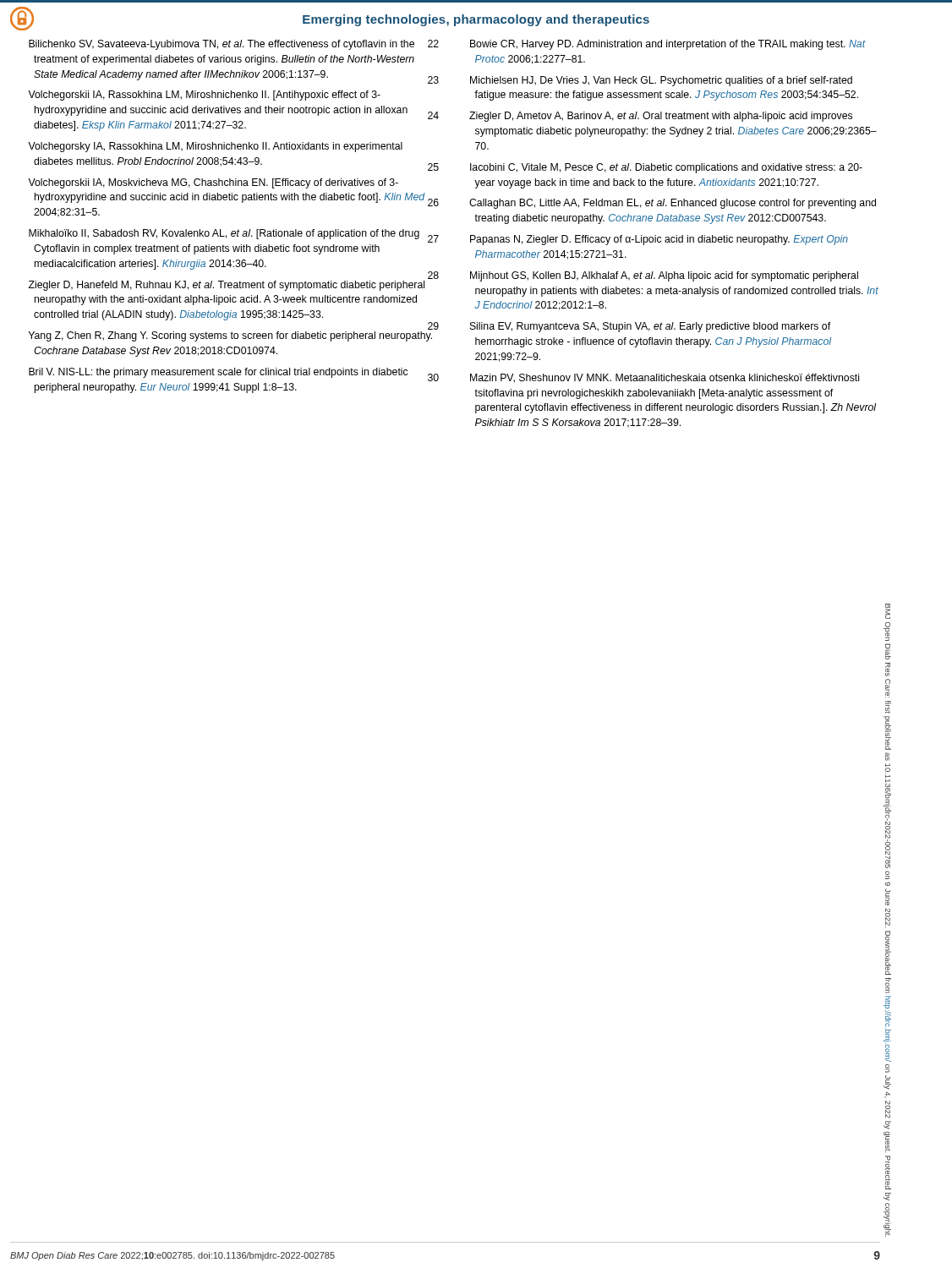The image size is (952, 1268).
Task: Find the list item that reads "16 Volchegorsky IA, Rassokhina LM,"
Action: (x=206, y=153)
